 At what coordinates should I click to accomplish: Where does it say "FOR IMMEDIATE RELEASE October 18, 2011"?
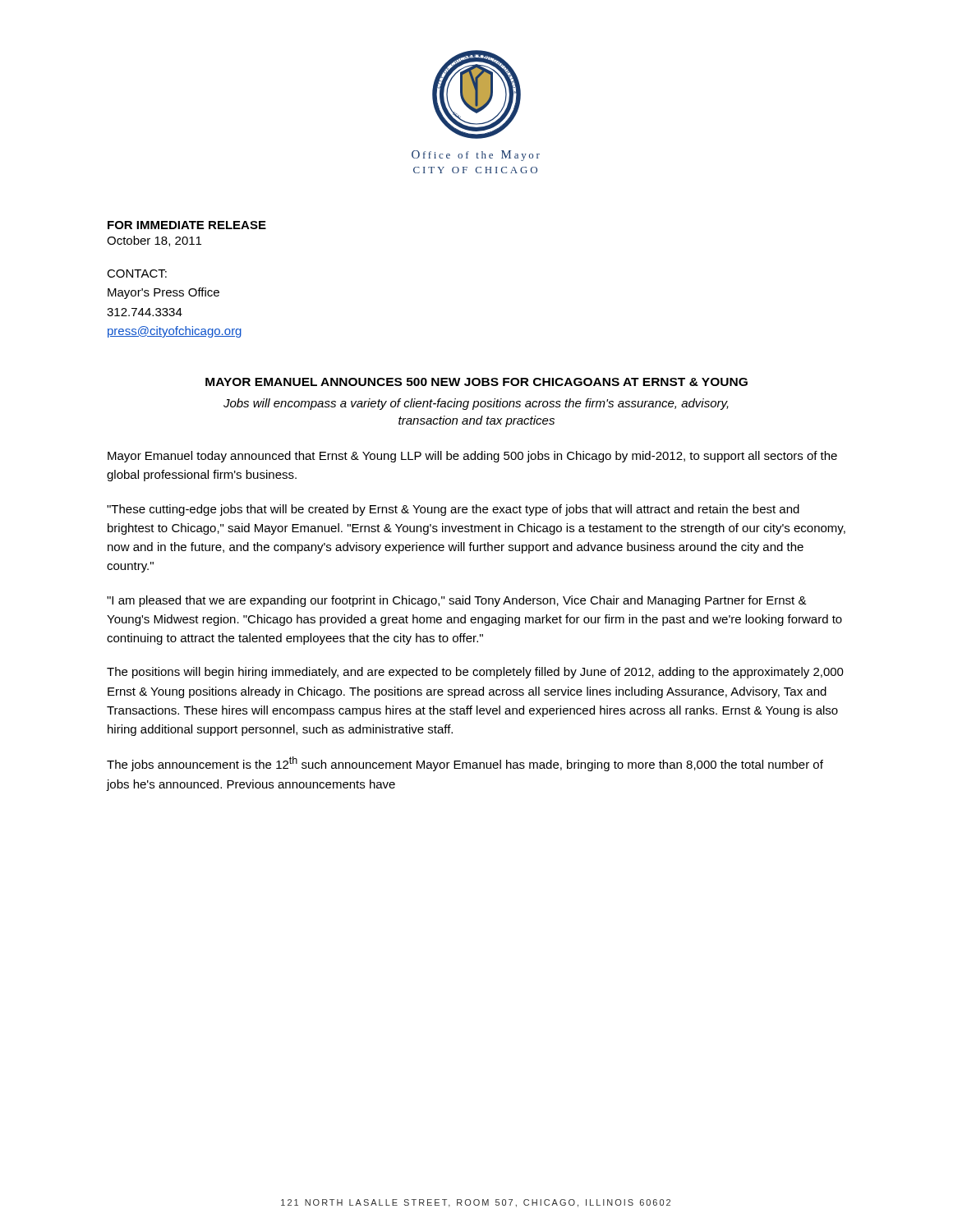[187, 225]
